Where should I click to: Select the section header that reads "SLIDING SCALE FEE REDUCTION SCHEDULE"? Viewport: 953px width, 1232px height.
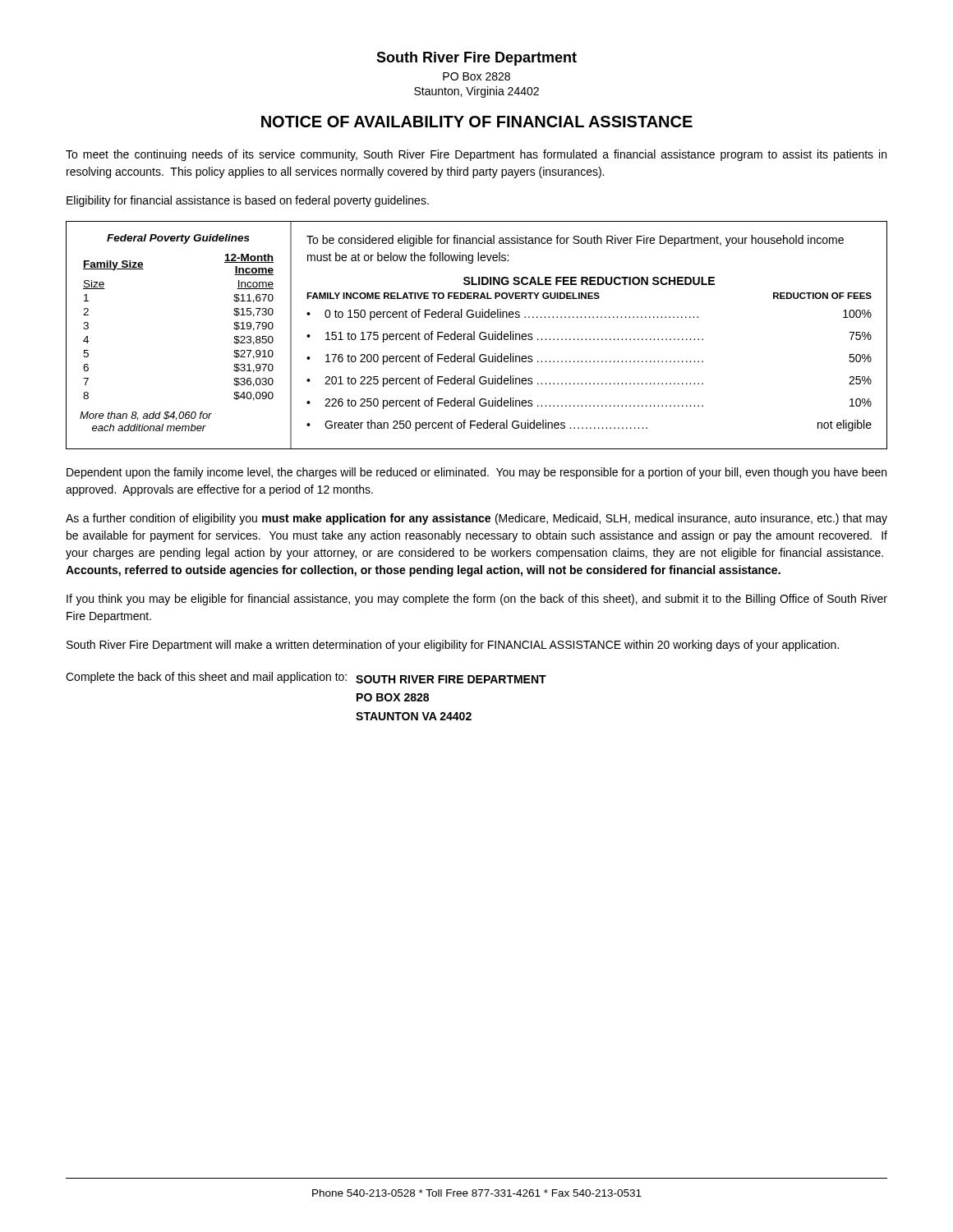pyautogui.click(x=589, y=281)
